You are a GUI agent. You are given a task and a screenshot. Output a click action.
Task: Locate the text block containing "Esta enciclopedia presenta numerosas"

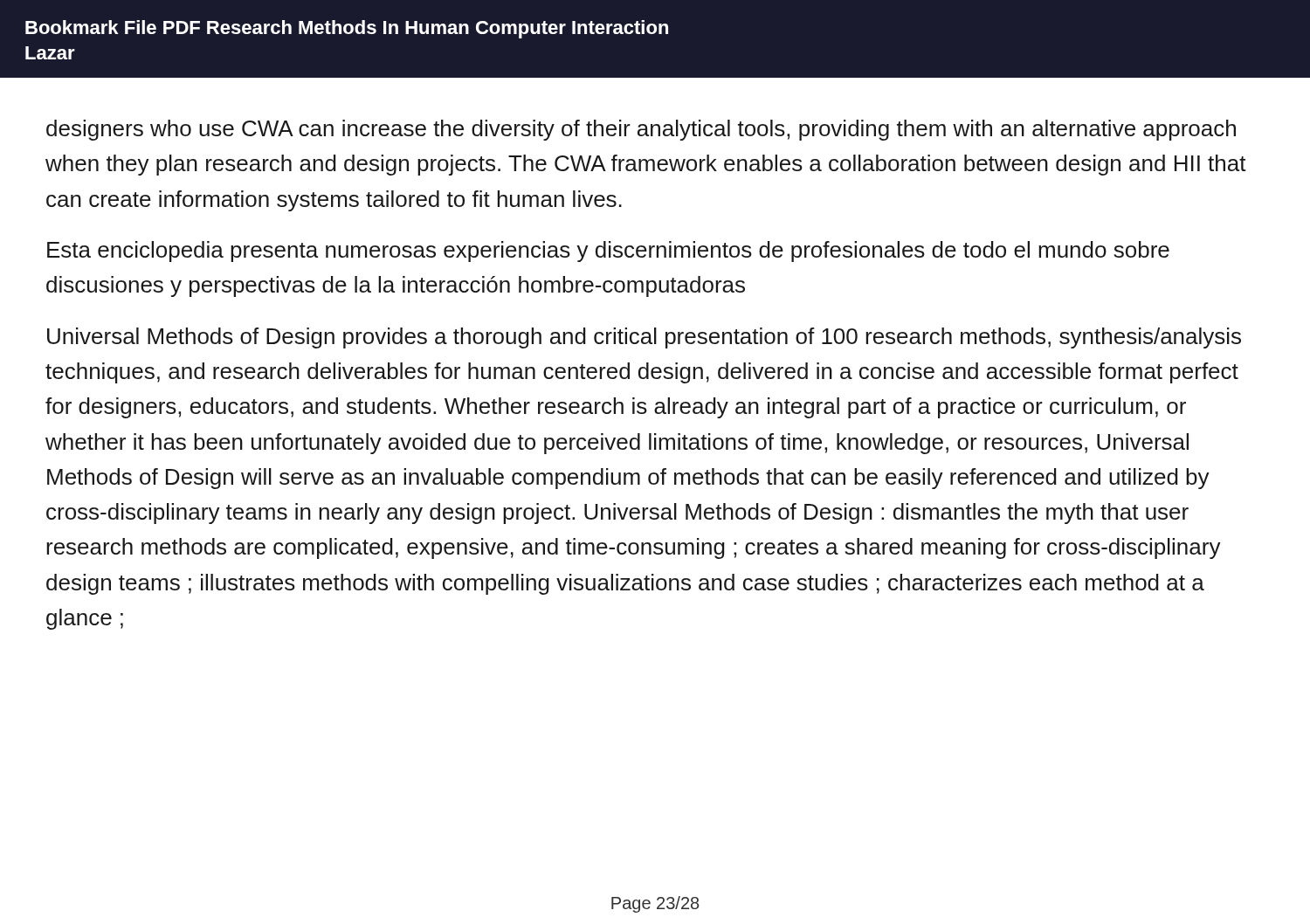point(608,267)
